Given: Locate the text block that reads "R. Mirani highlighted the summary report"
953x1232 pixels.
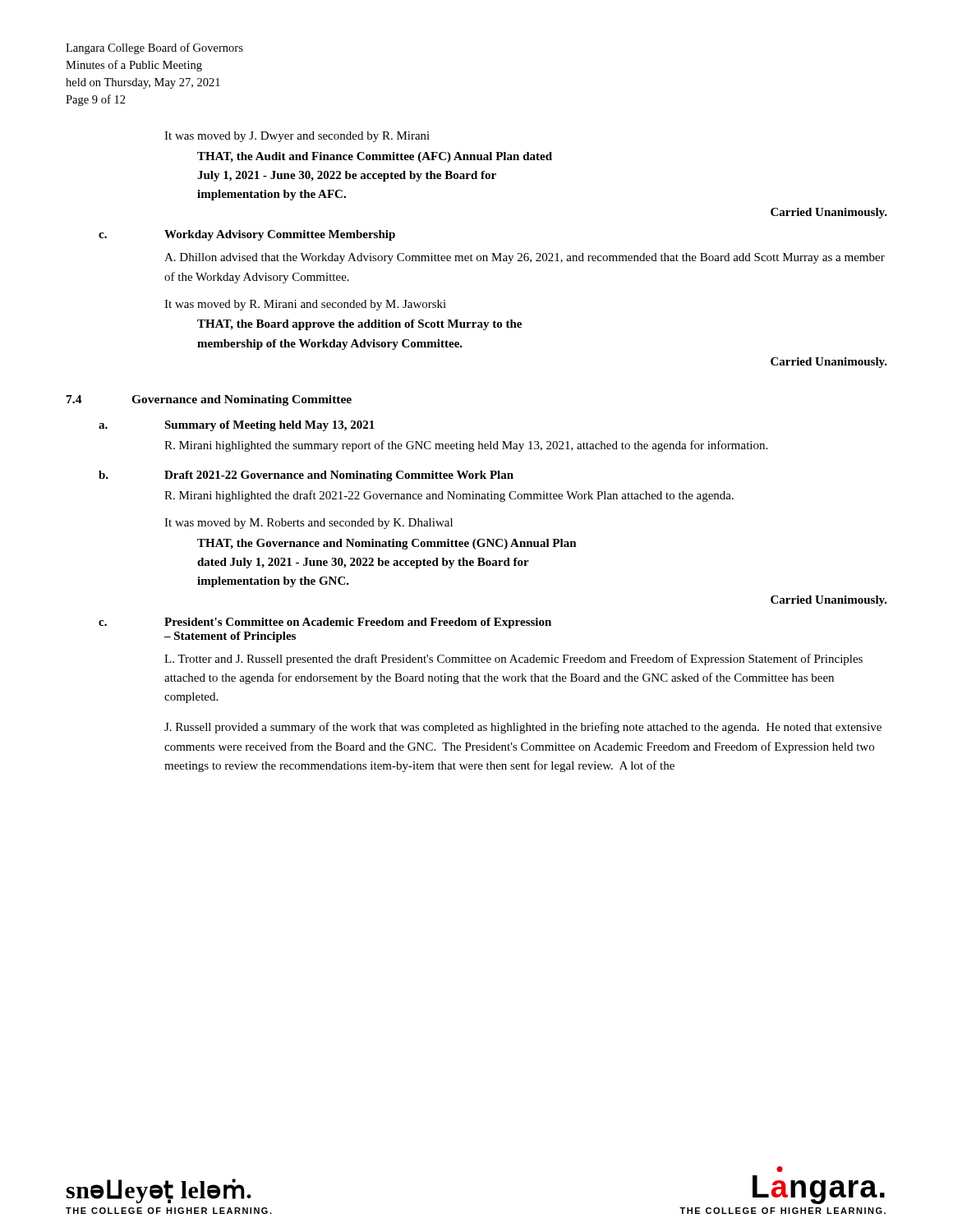Looking at the screenshot, I should pyautogui.click(x=466, y=445).
